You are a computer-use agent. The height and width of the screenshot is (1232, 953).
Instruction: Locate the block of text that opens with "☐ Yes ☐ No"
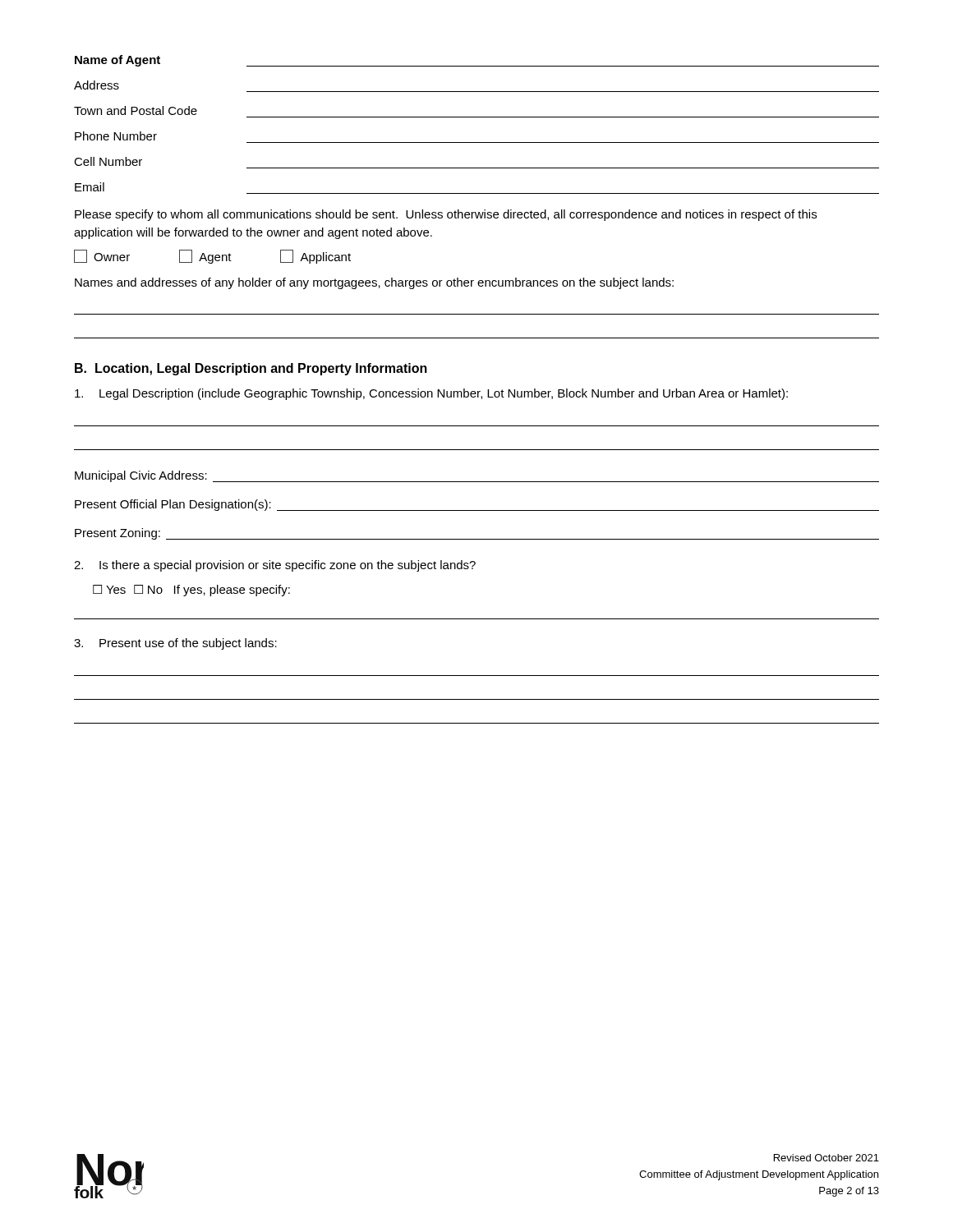tap(191, 589)
